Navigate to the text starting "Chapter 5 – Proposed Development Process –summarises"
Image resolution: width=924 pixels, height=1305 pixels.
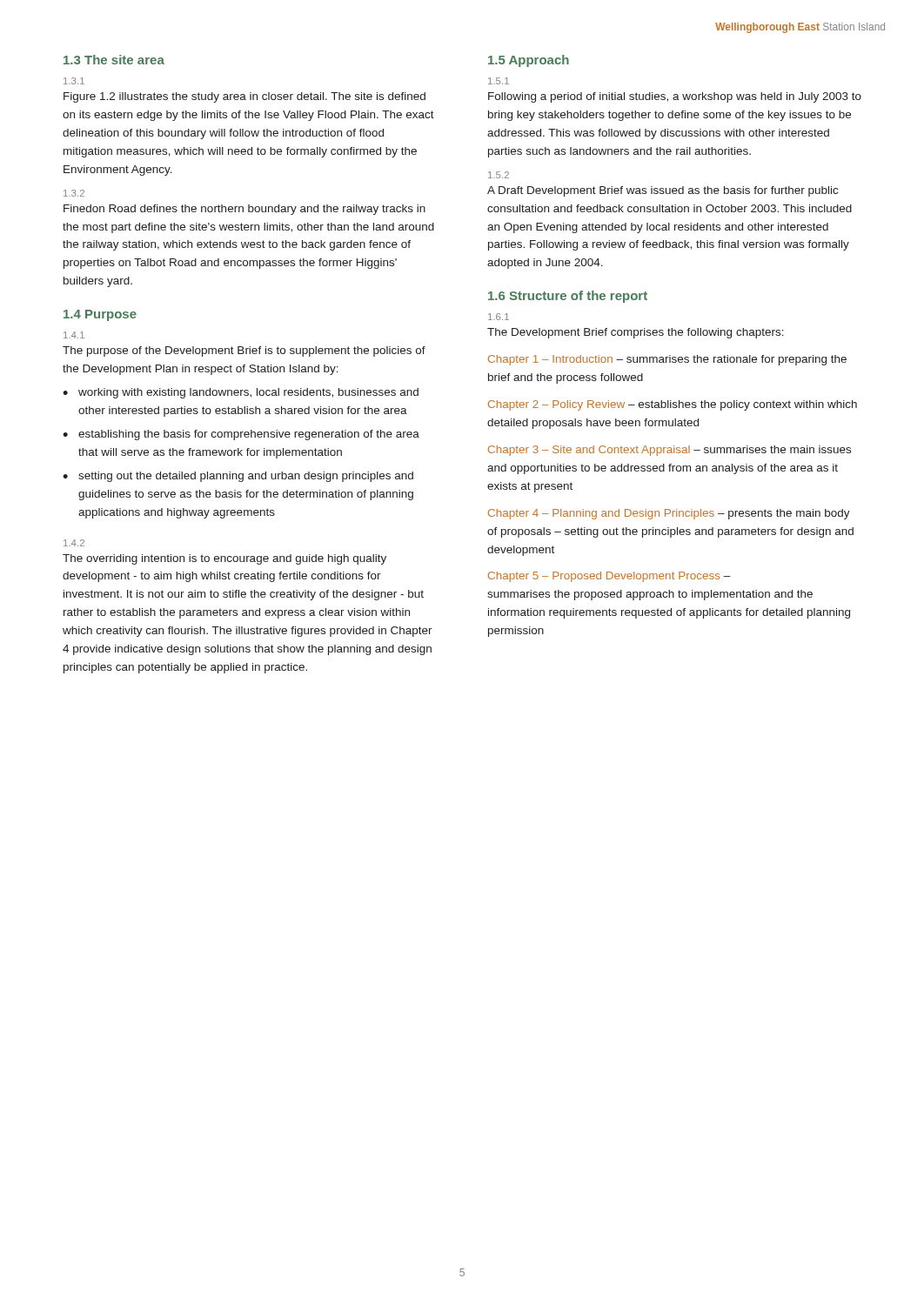(674, 604)
